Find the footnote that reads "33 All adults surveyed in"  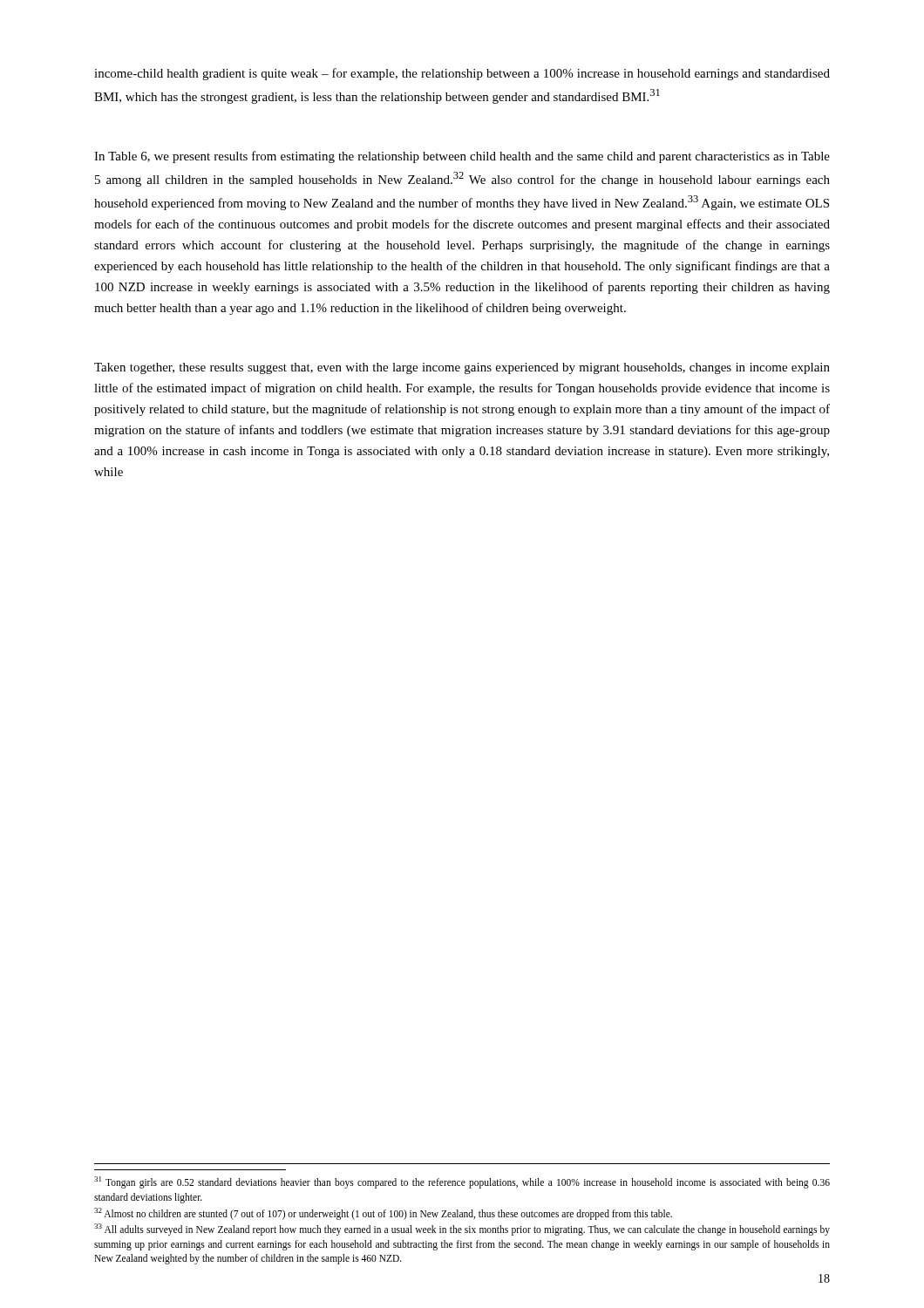coord(462,1243)
